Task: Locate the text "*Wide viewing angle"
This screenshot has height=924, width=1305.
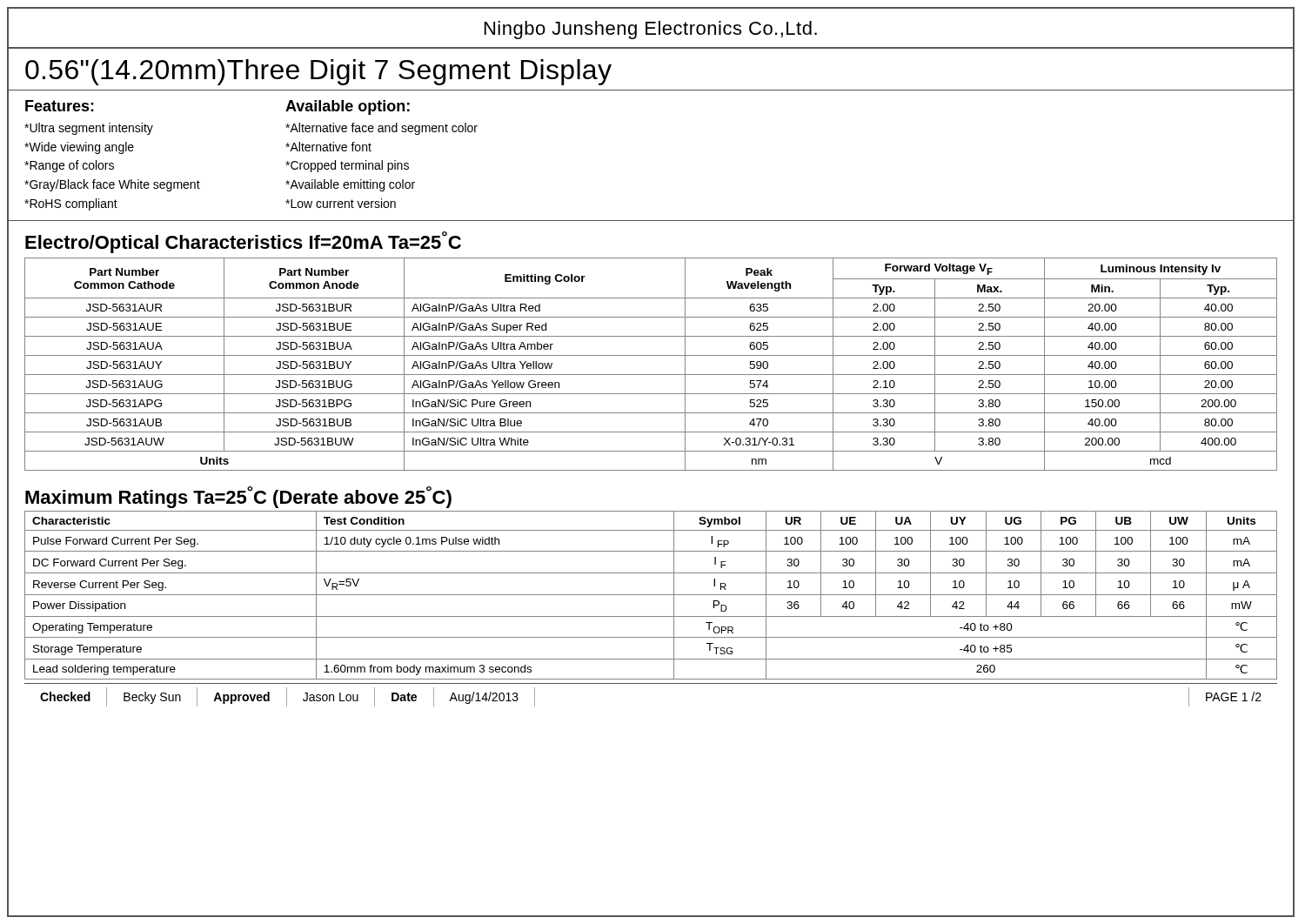Action: pyautogui.click(x=79, y=147)
